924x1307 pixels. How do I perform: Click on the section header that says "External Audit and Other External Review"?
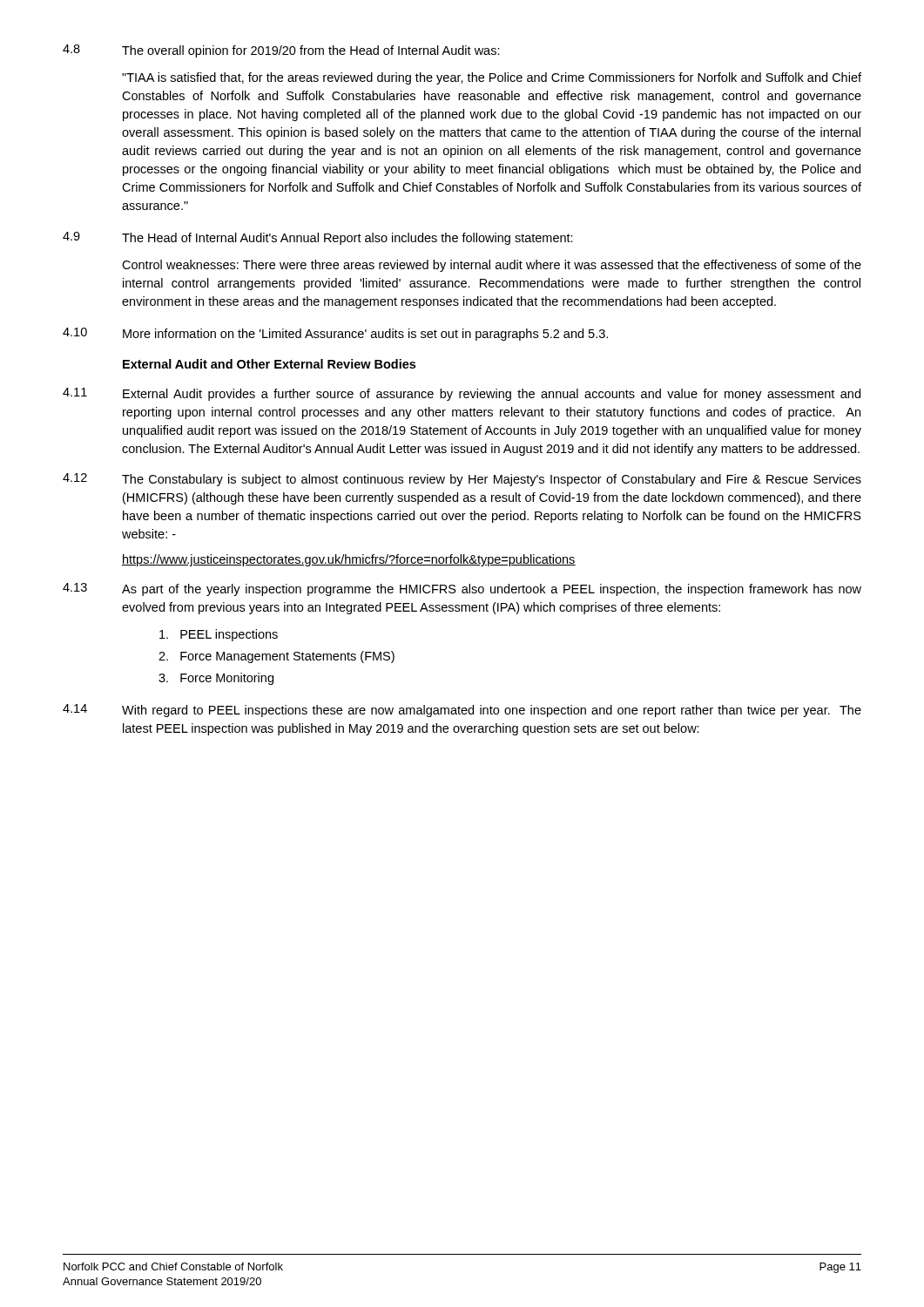tap(269, 364)
